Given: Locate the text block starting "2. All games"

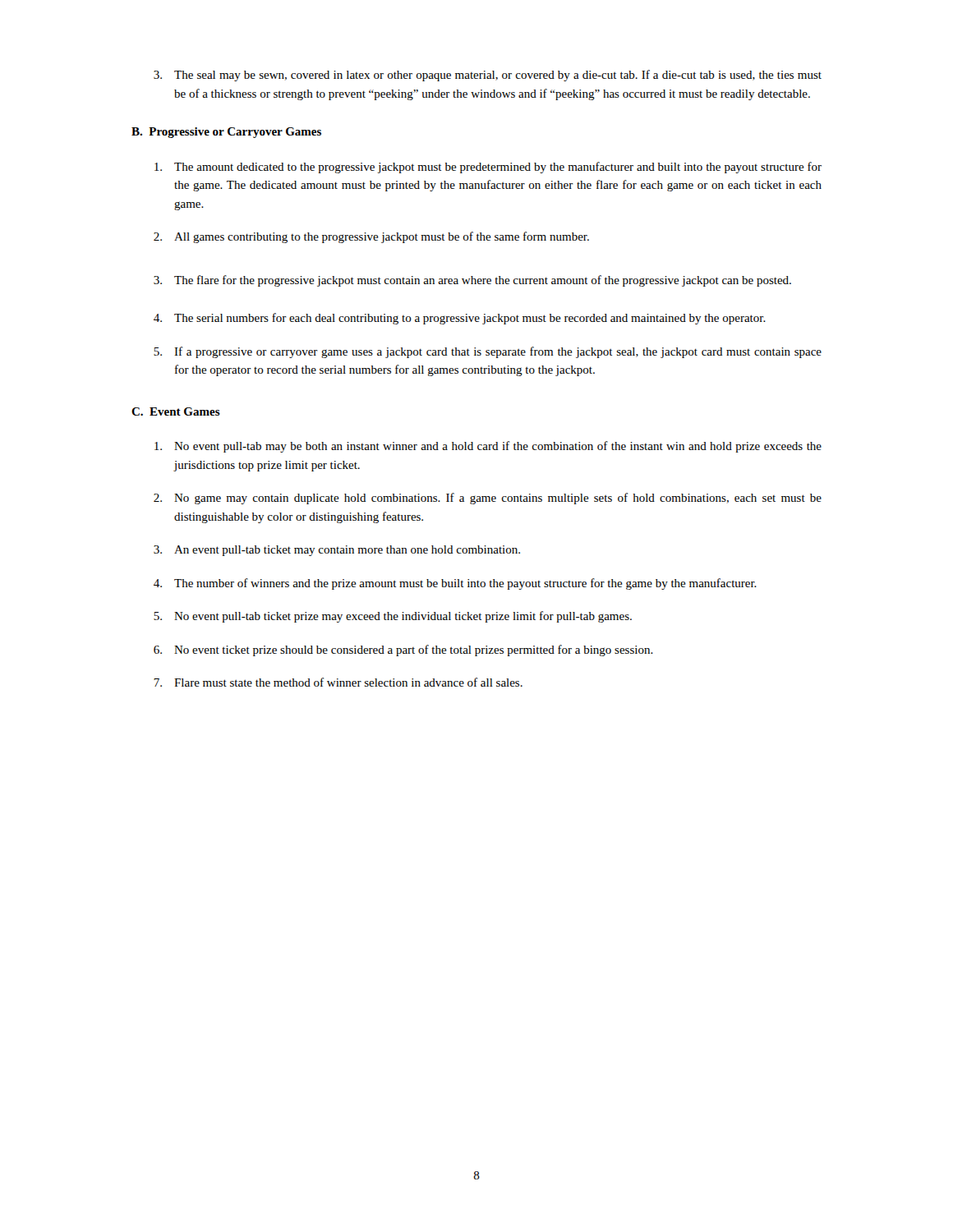Looking at the screenshot, I should [476, 237].
